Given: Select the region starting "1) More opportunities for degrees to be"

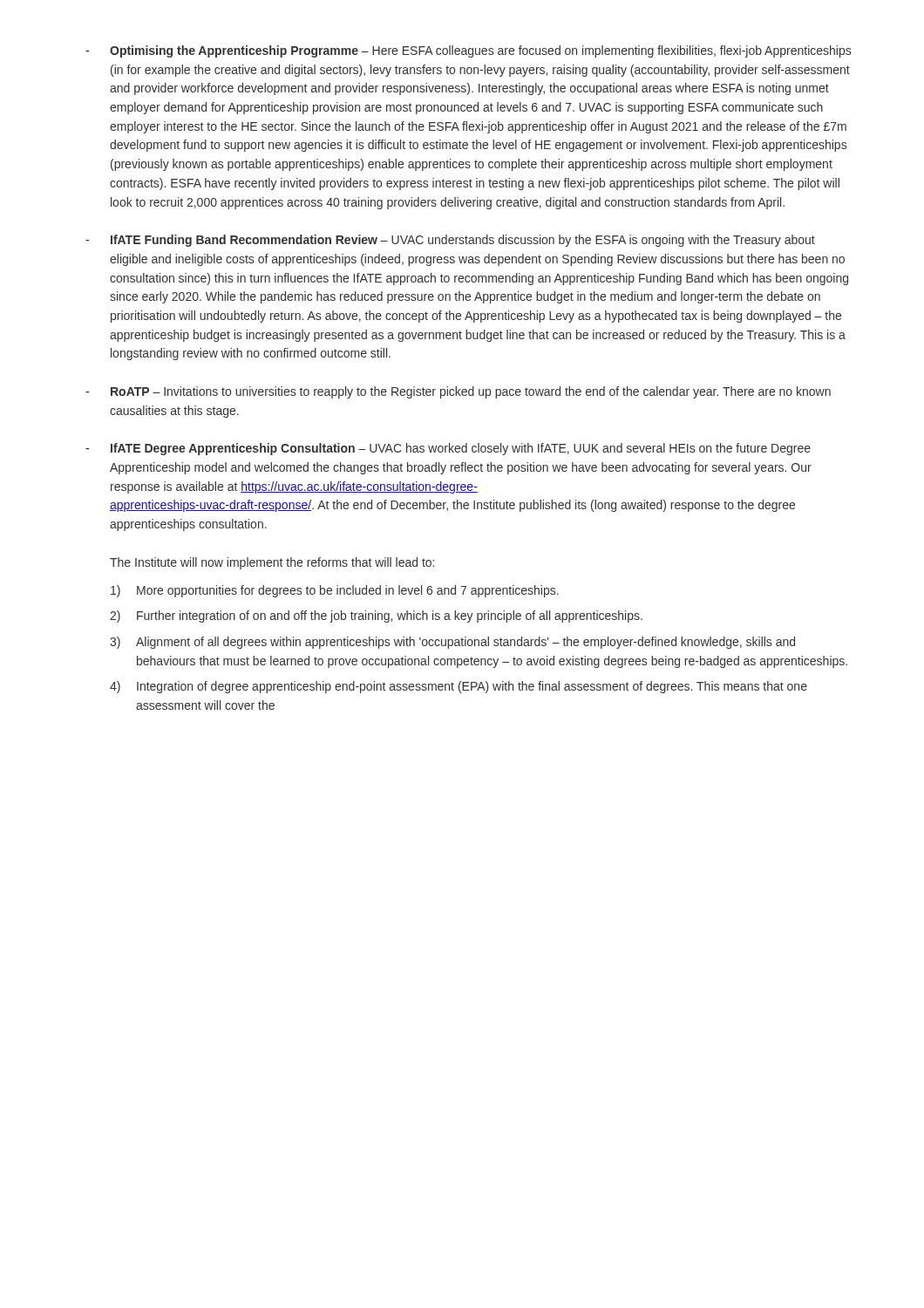Looking at the screenshot, I should pos(335,591).
